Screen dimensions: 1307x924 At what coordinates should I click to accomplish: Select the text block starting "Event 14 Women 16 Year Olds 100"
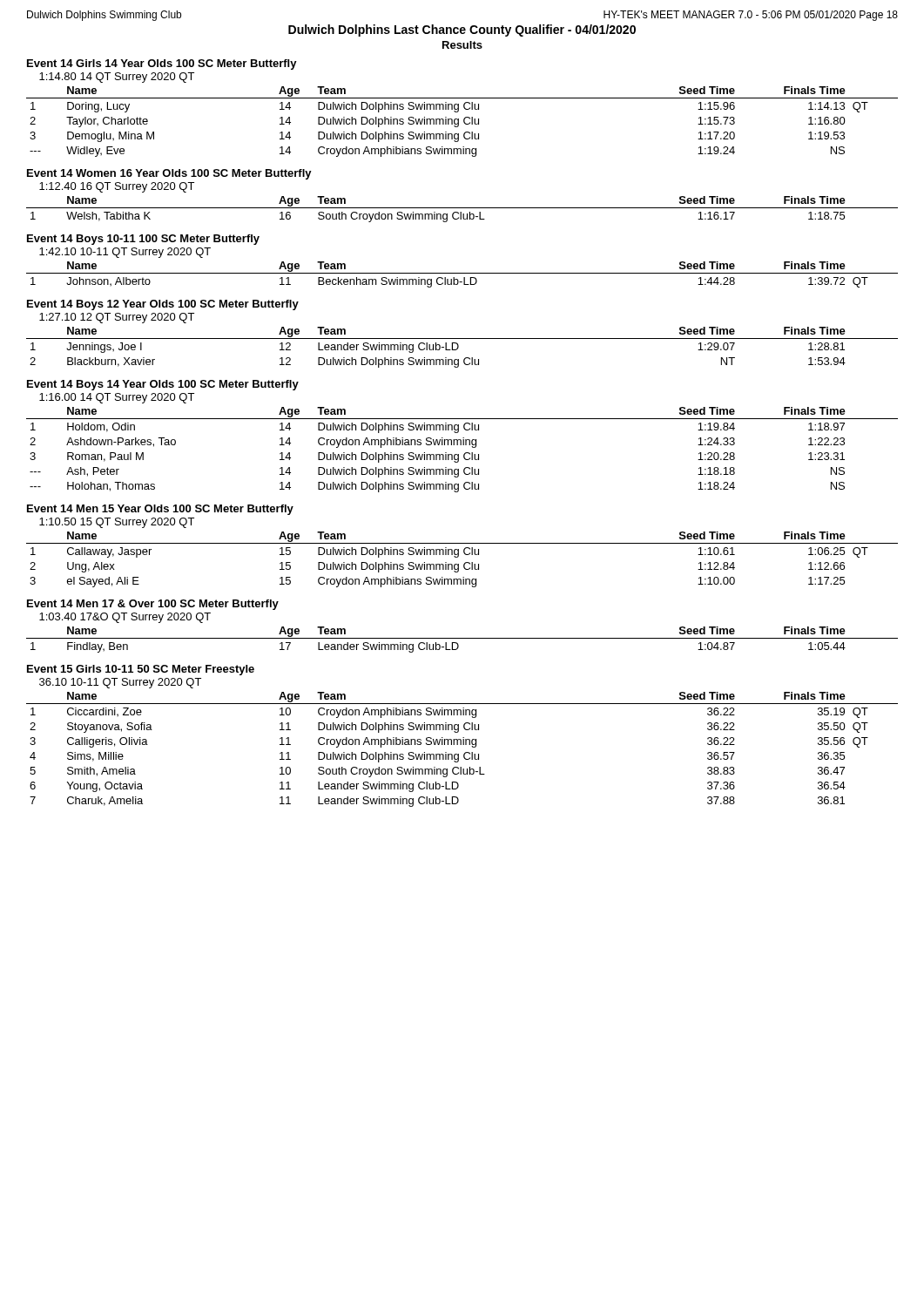[169, 179]
